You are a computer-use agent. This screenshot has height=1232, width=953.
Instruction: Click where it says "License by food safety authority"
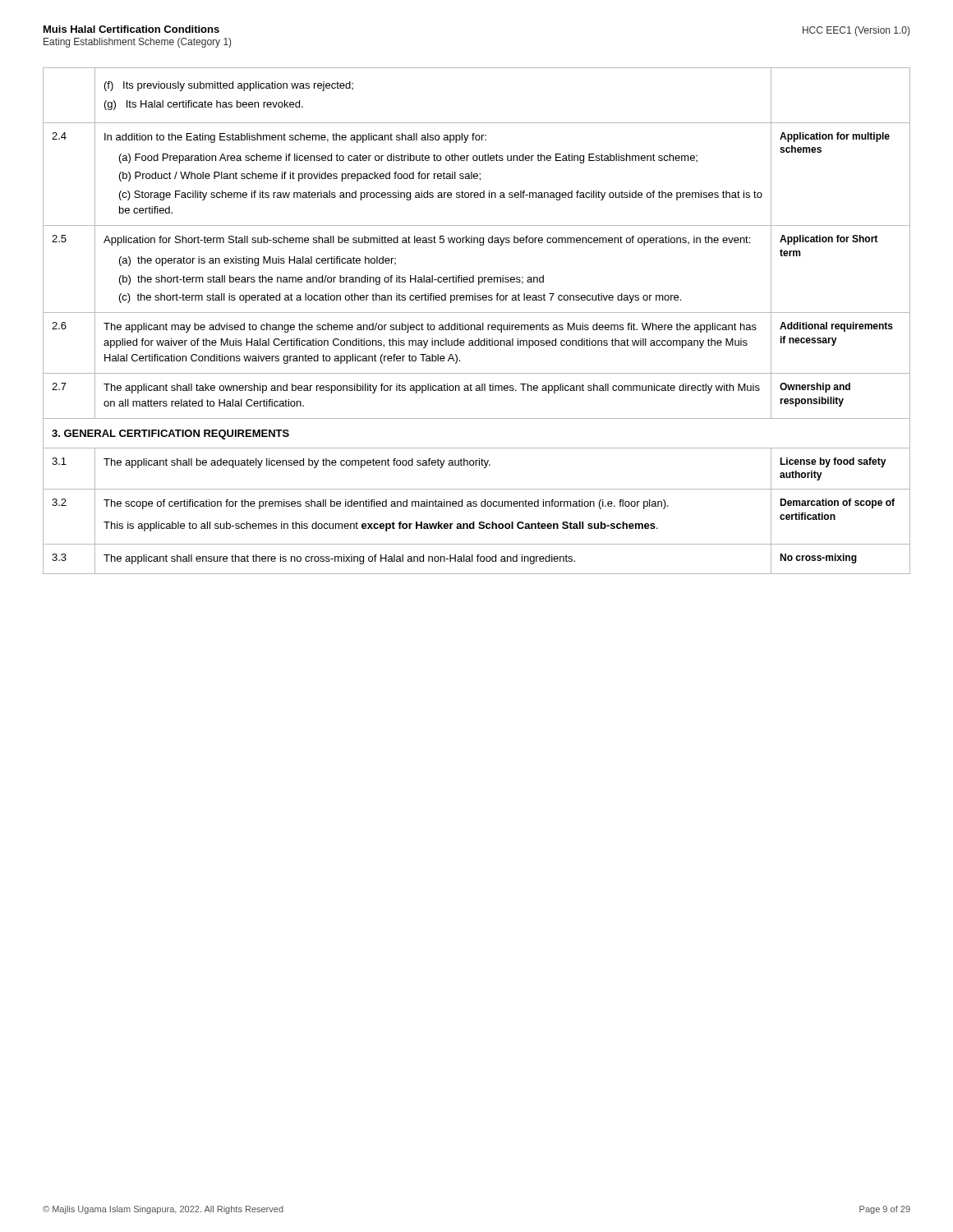(833, 468)
